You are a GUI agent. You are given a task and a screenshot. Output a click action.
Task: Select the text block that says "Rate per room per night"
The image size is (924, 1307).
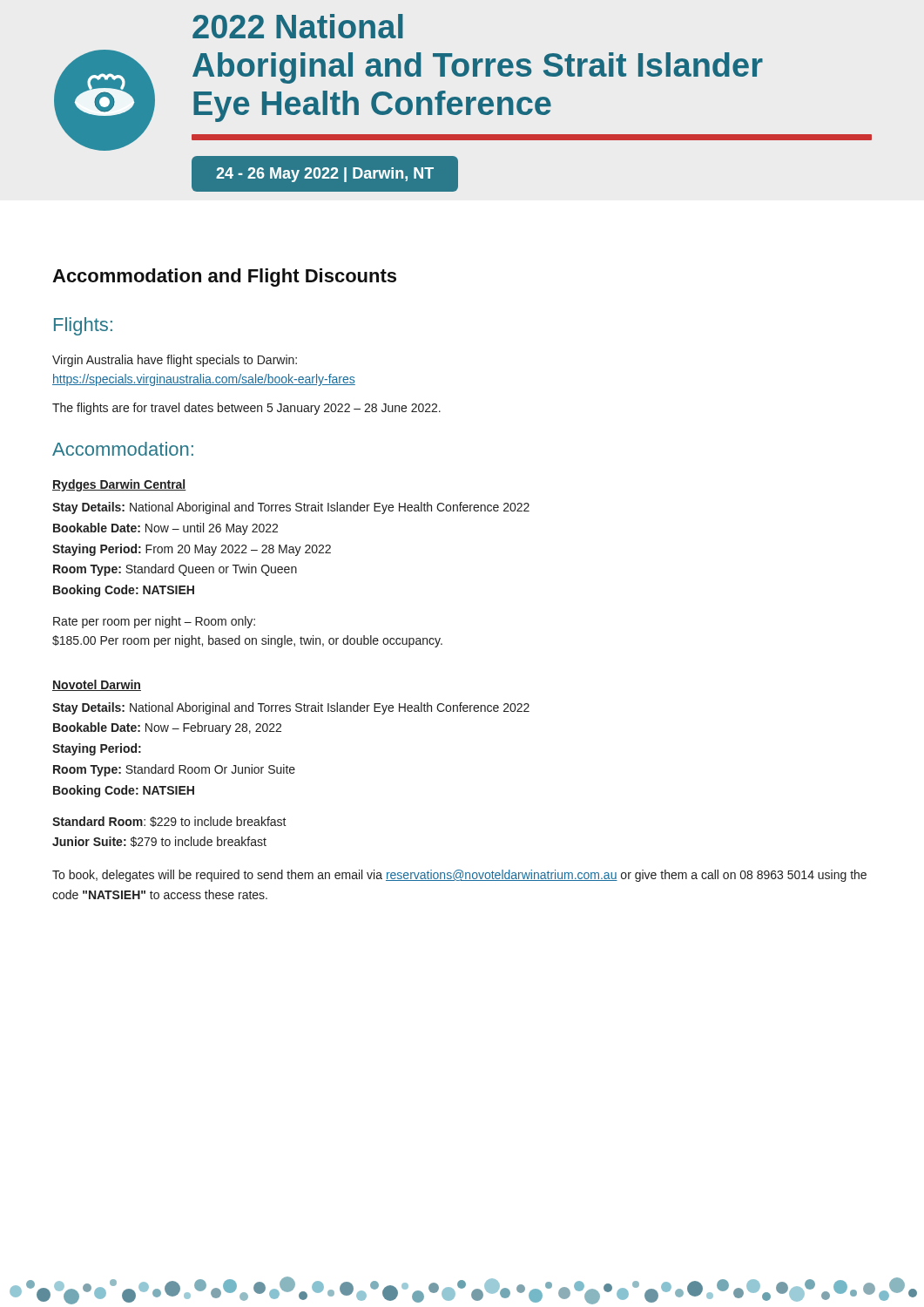pos(248,631)
